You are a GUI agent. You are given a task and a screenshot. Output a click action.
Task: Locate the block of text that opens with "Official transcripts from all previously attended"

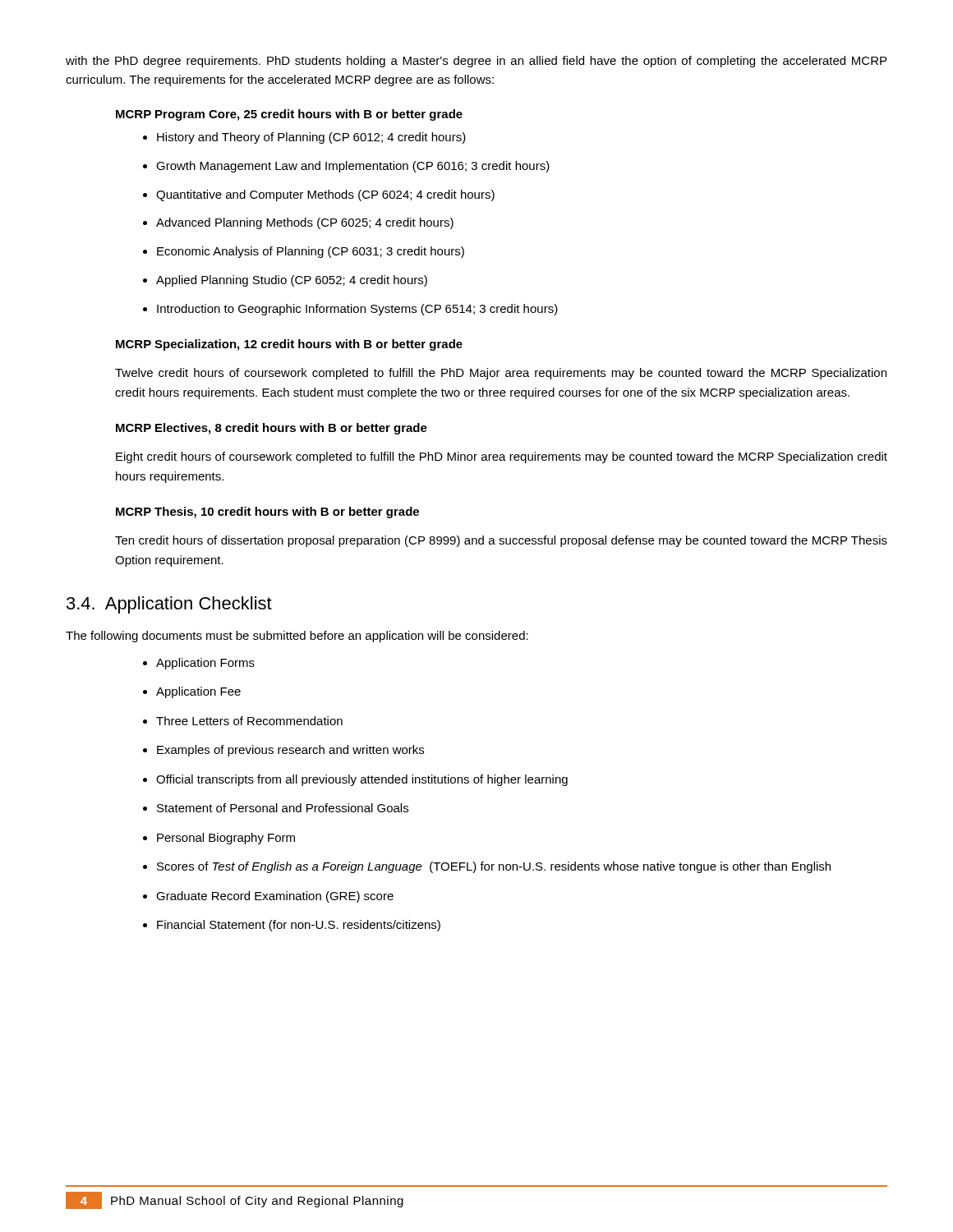(x=476, y=779)
